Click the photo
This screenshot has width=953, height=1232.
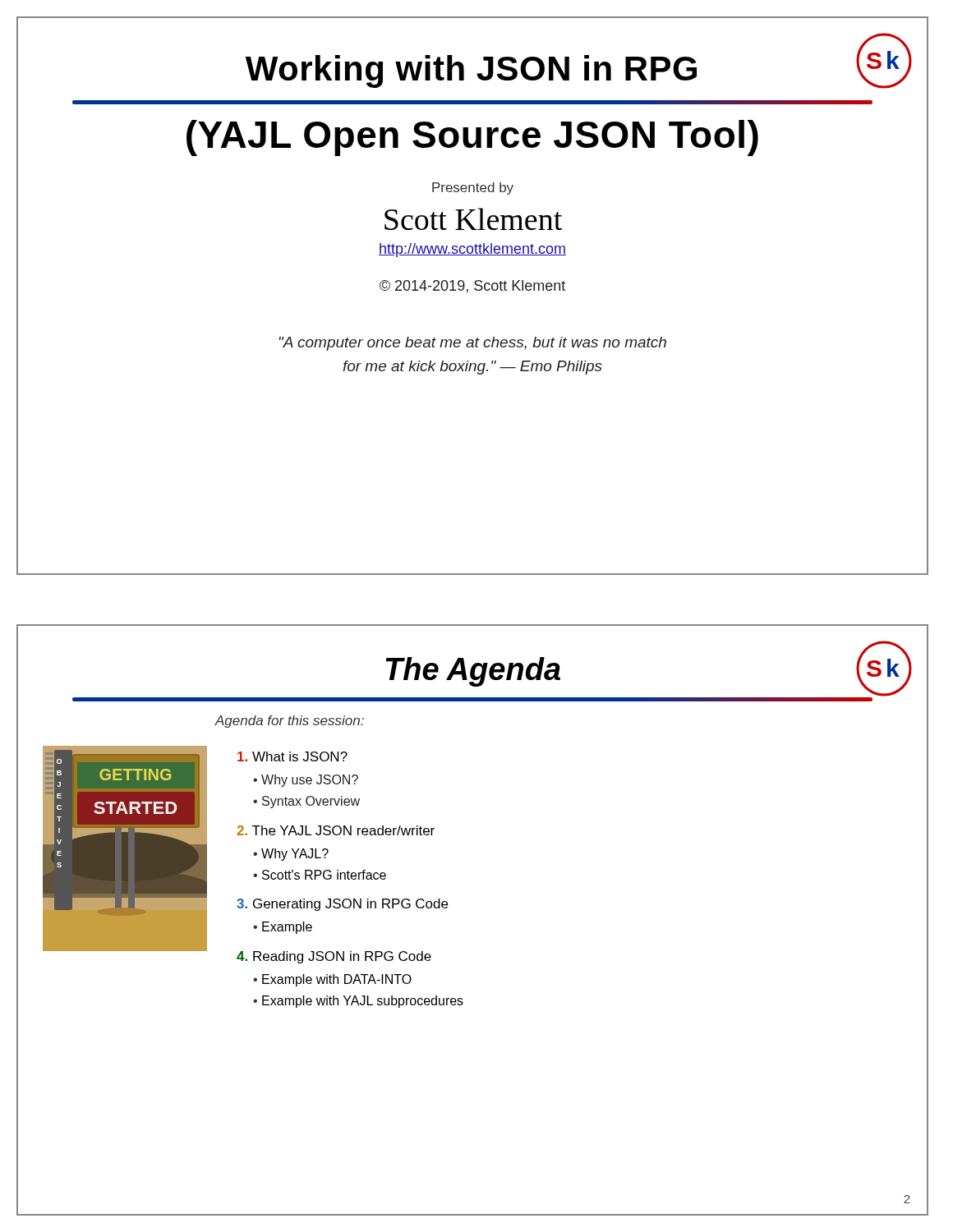click(125, 894)
